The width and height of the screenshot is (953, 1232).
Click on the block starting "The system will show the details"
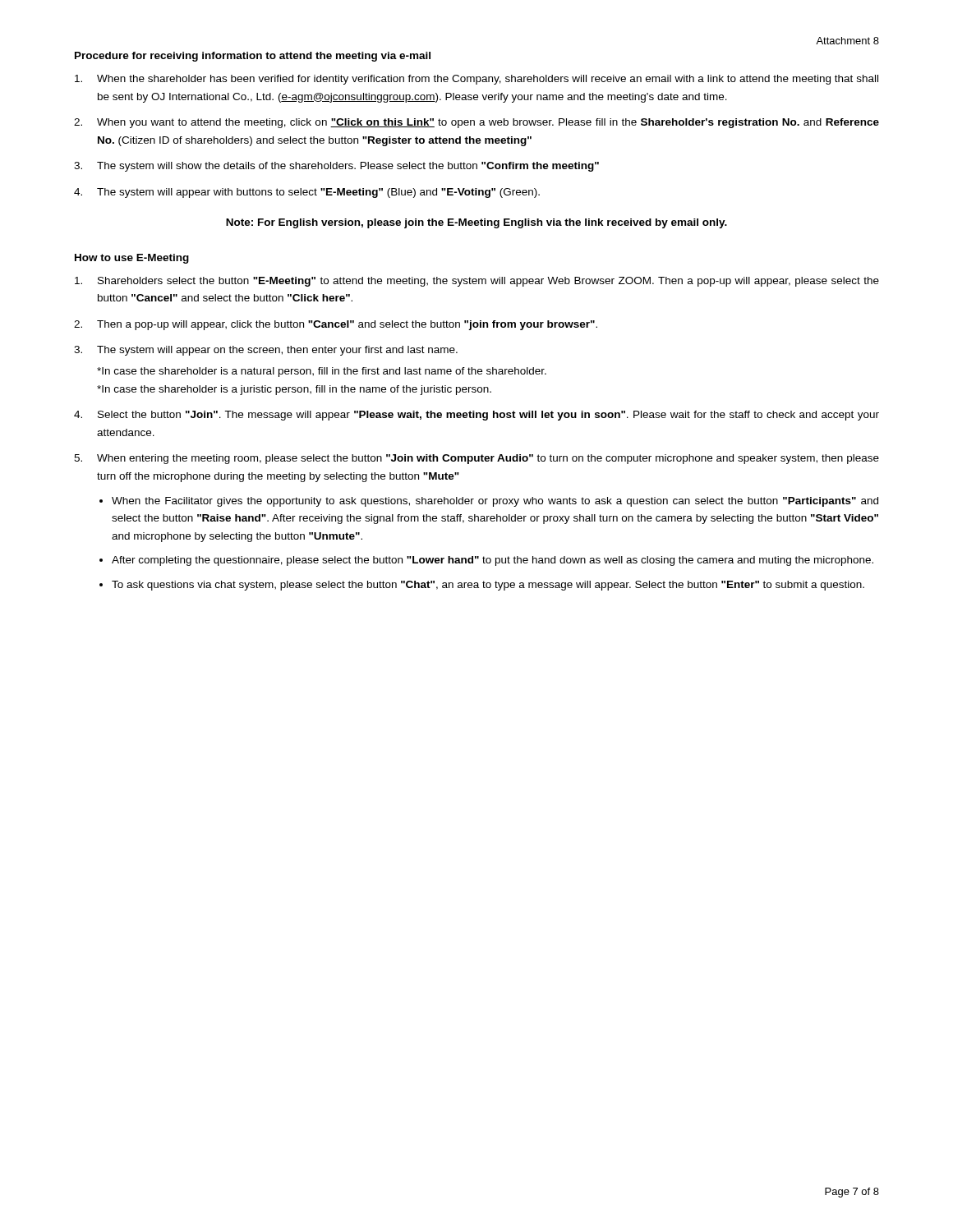pyautogui.click(x=488, y=166)
